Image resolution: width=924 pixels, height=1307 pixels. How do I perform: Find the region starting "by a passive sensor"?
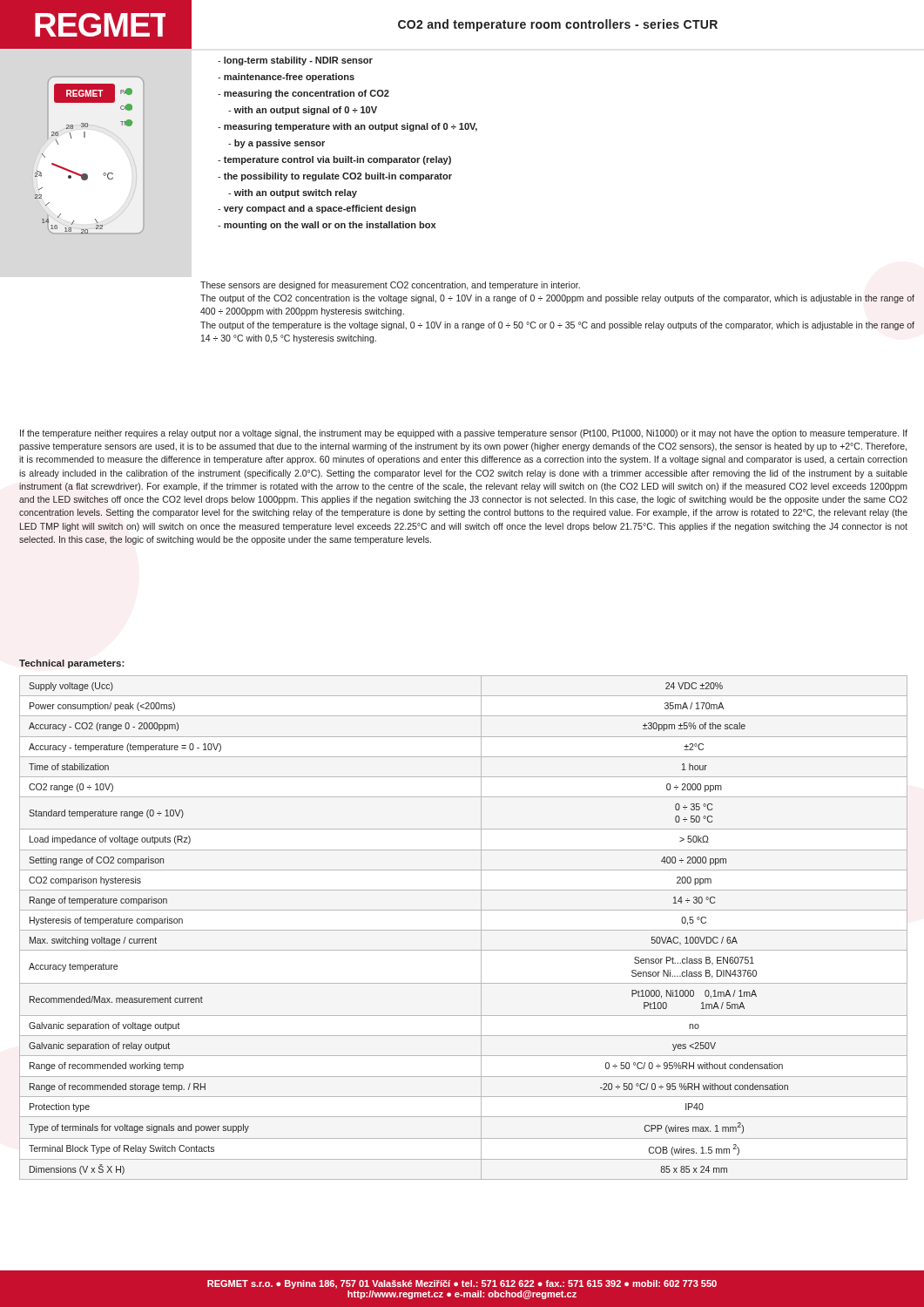tap(280, 143)
